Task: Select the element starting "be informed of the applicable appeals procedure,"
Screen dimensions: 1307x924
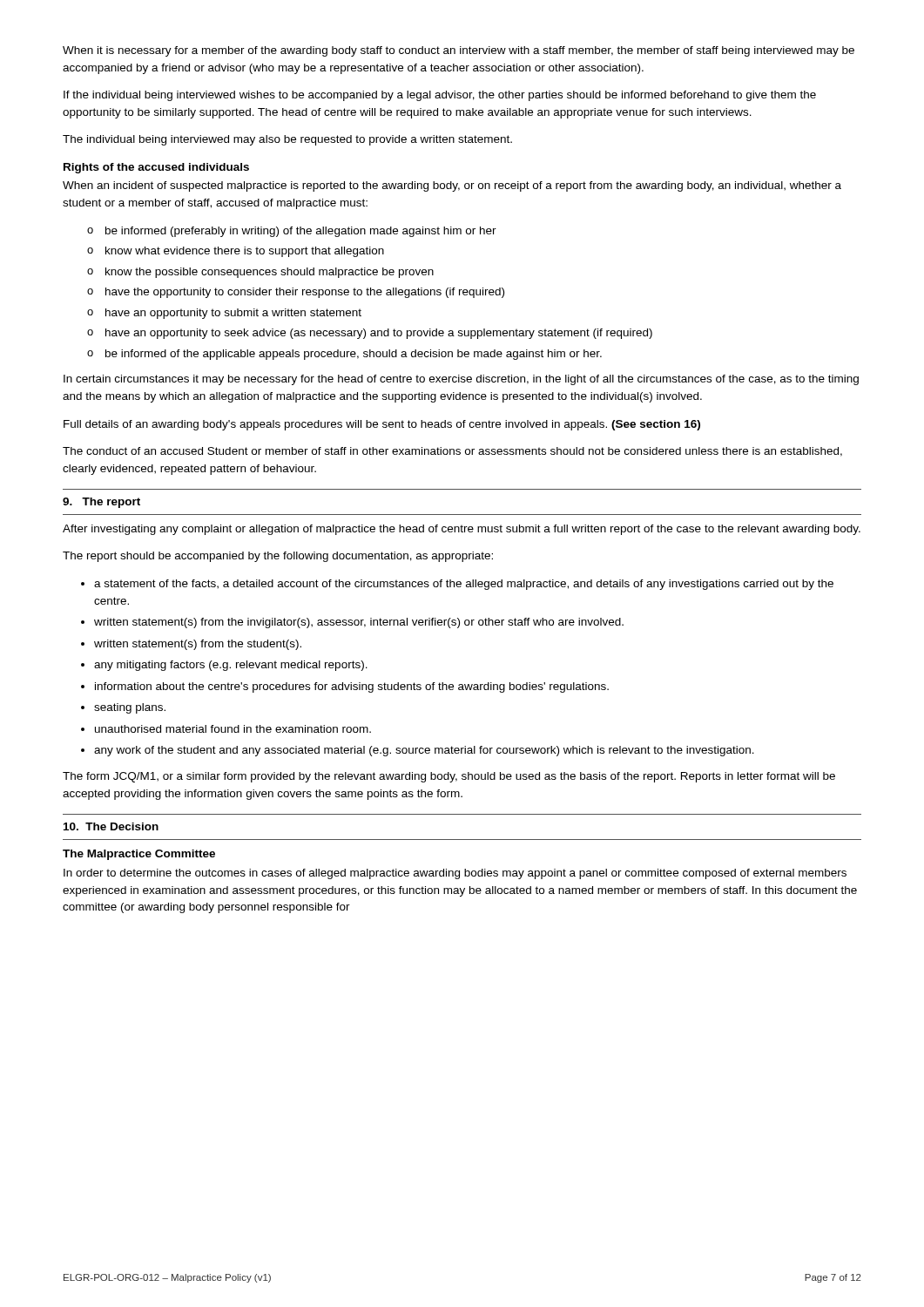Action: [x=354, y=353]
